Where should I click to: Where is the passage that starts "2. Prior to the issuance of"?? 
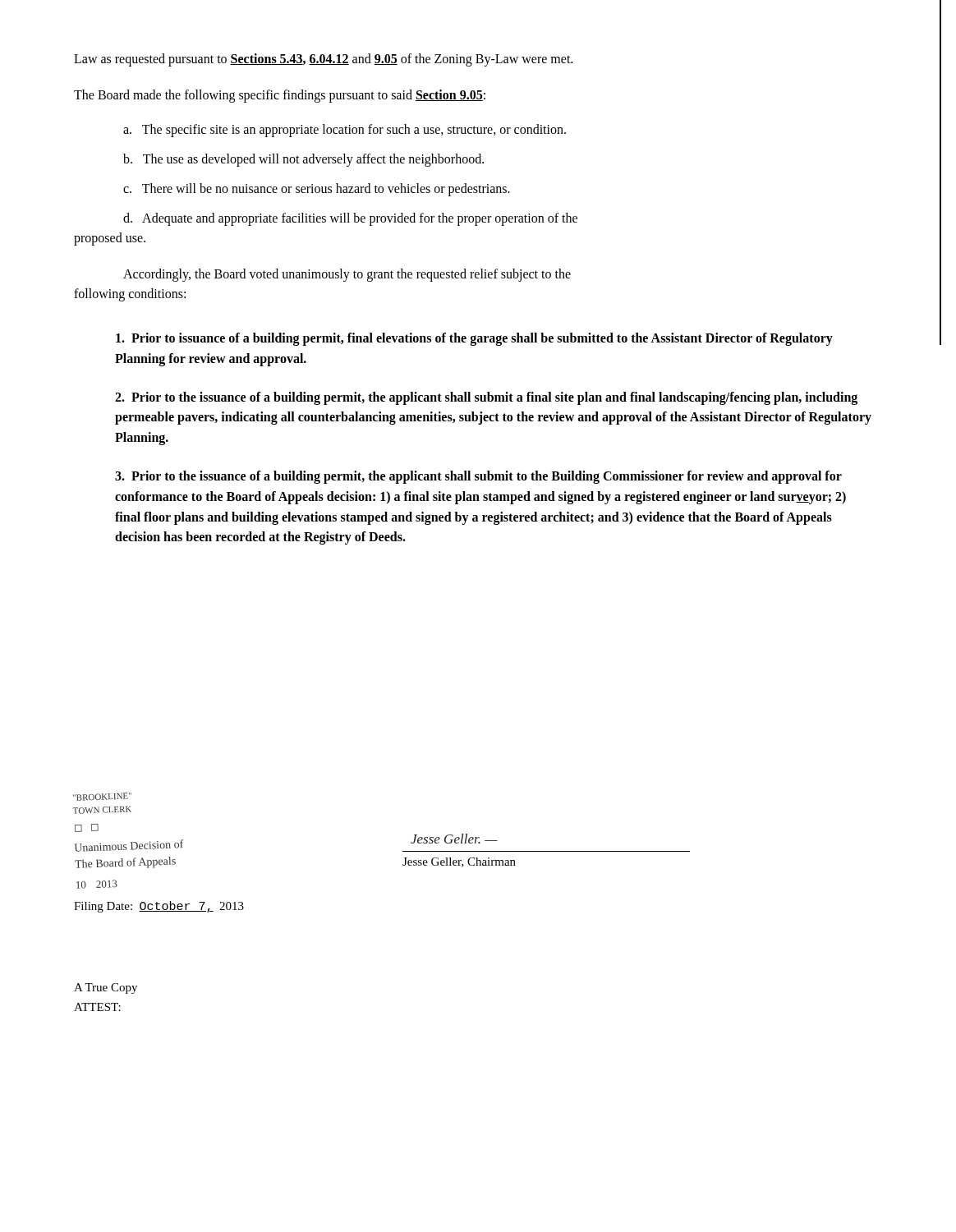pos(493,417)
